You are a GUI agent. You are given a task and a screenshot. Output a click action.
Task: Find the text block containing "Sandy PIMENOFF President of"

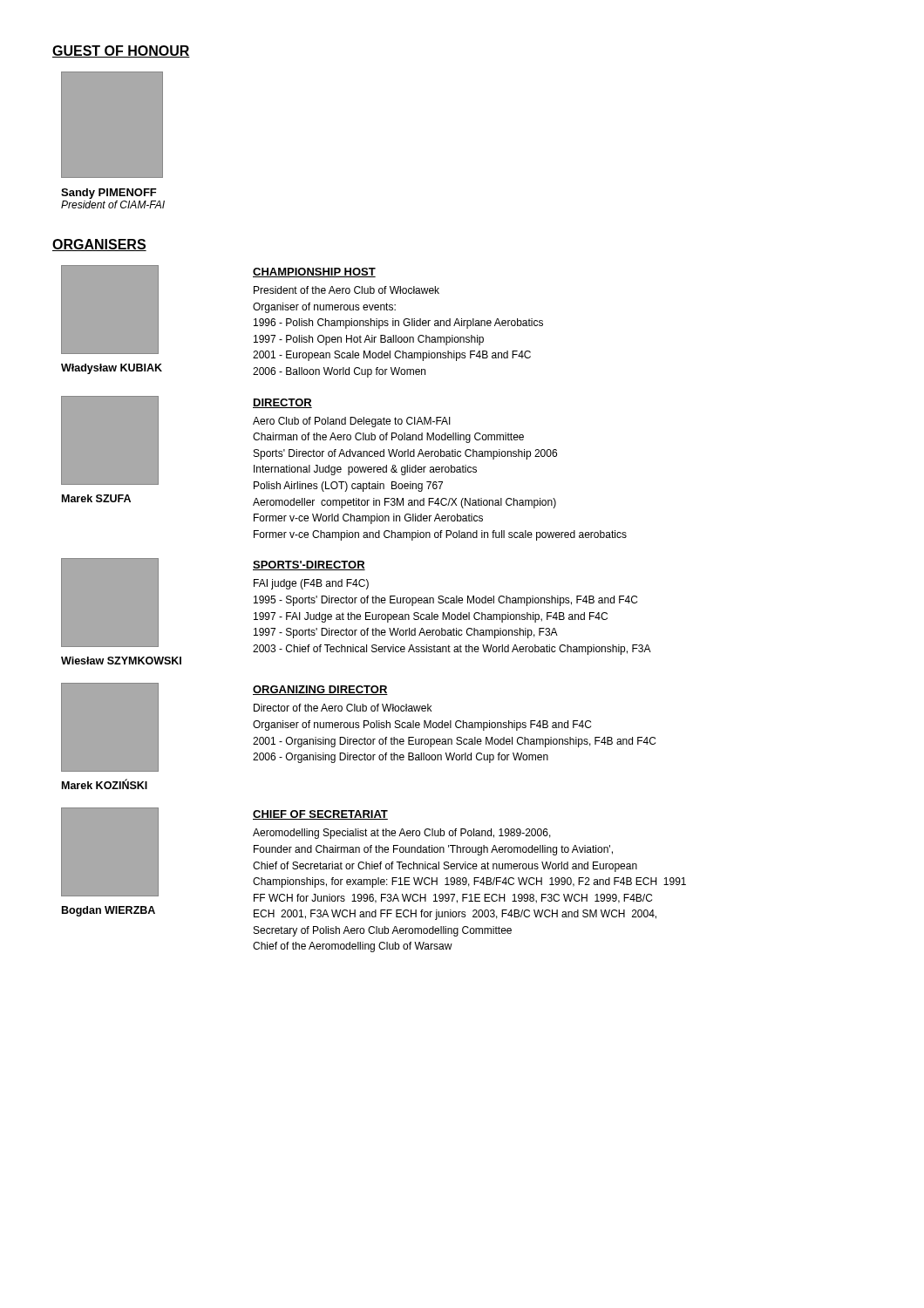(113, 198)
